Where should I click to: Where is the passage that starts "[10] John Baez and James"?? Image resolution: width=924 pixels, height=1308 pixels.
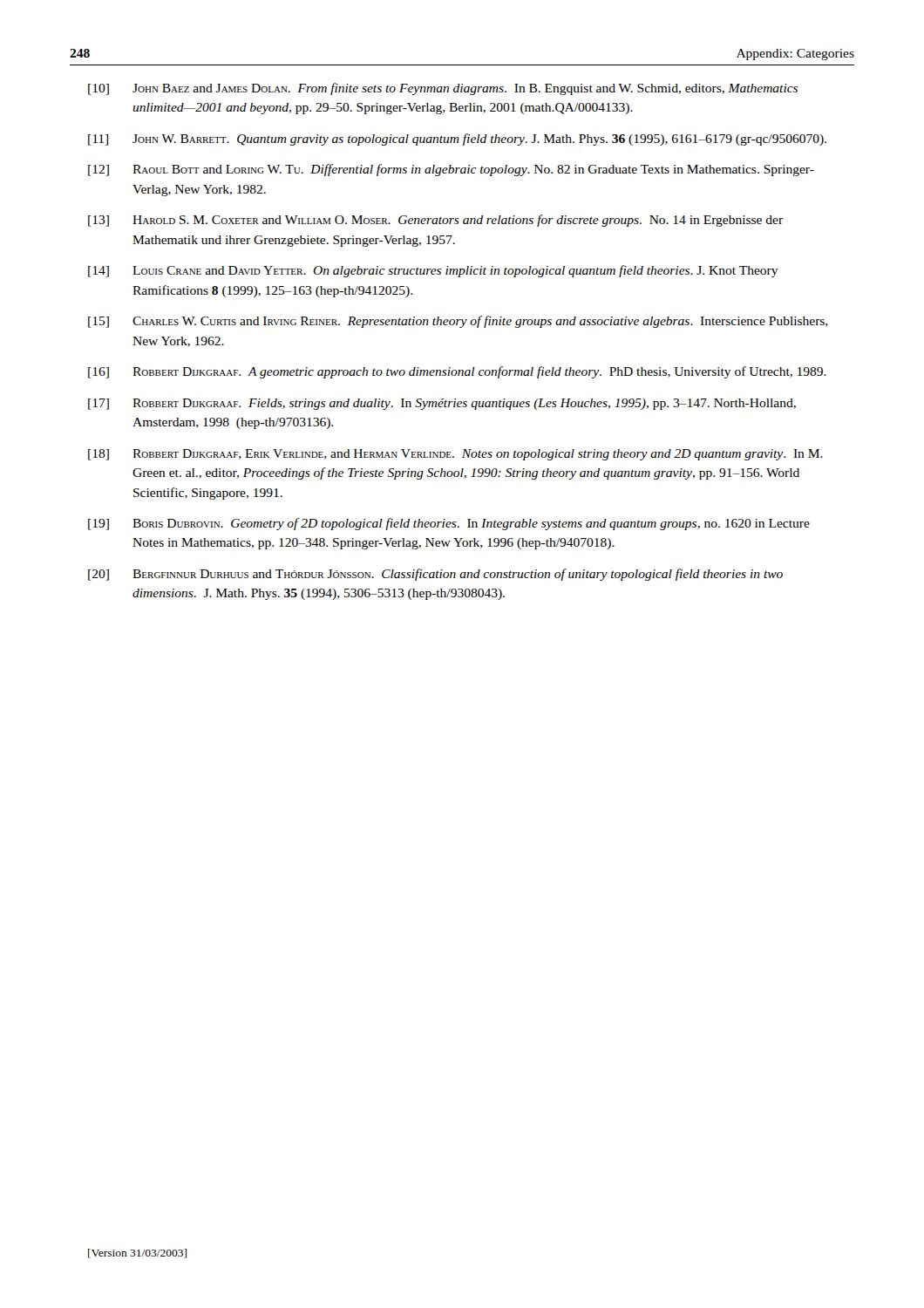(x=462, y=98)
